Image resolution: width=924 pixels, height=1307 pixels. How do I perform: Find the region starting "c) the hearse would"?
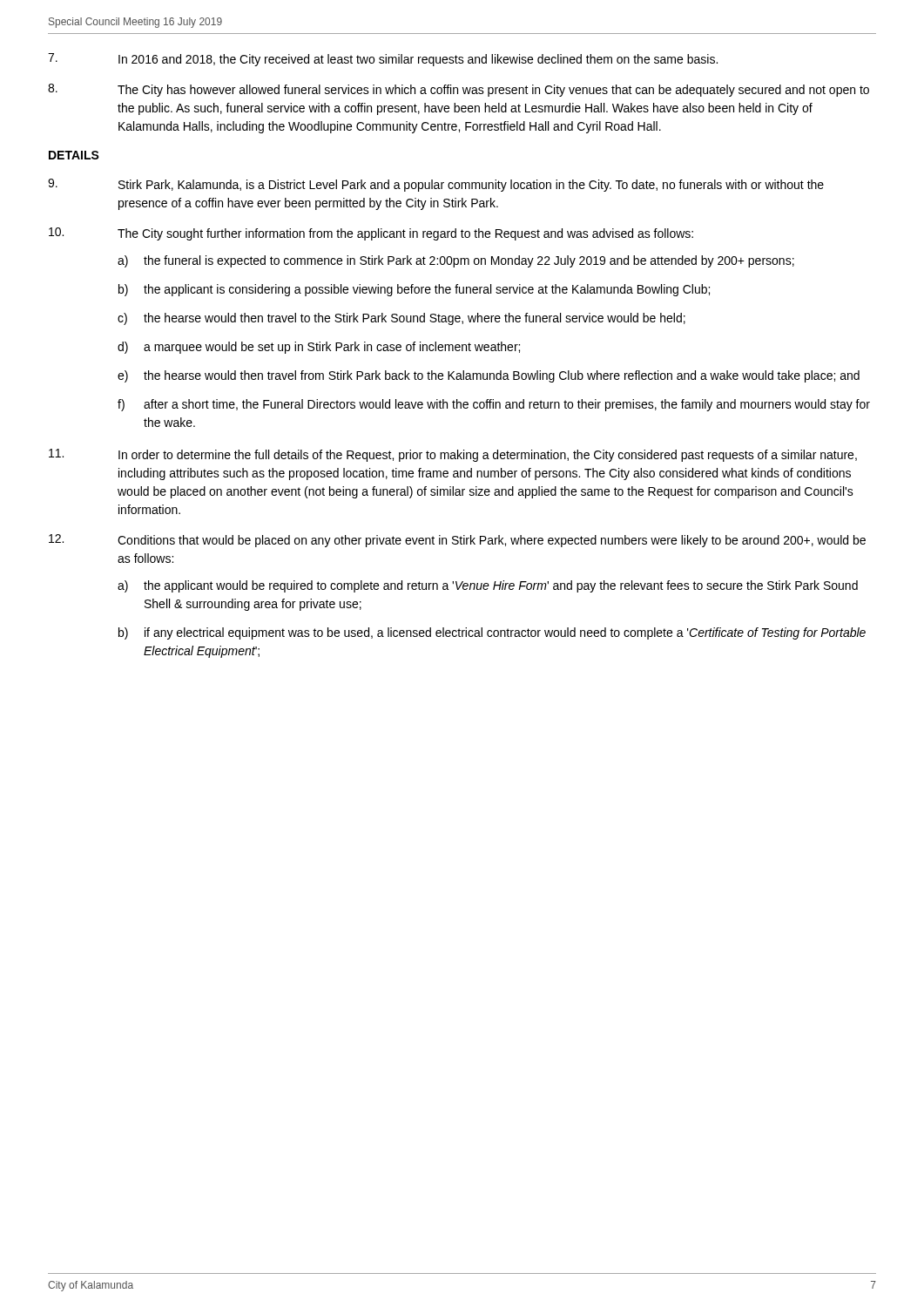coord(497,319)
